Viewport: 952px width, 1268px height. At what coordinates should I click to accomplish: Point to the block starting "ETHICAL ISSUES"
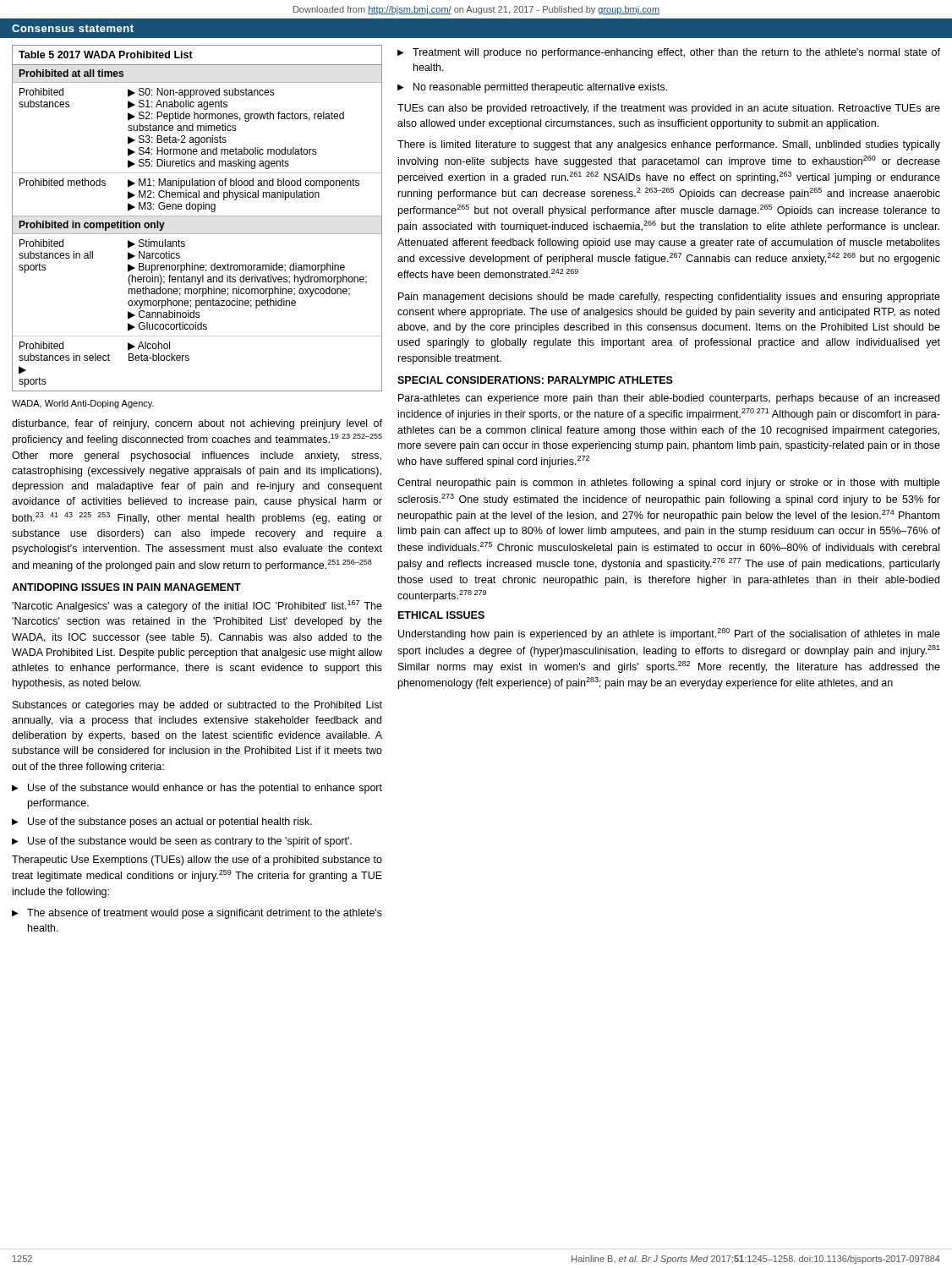pos(441,616)
